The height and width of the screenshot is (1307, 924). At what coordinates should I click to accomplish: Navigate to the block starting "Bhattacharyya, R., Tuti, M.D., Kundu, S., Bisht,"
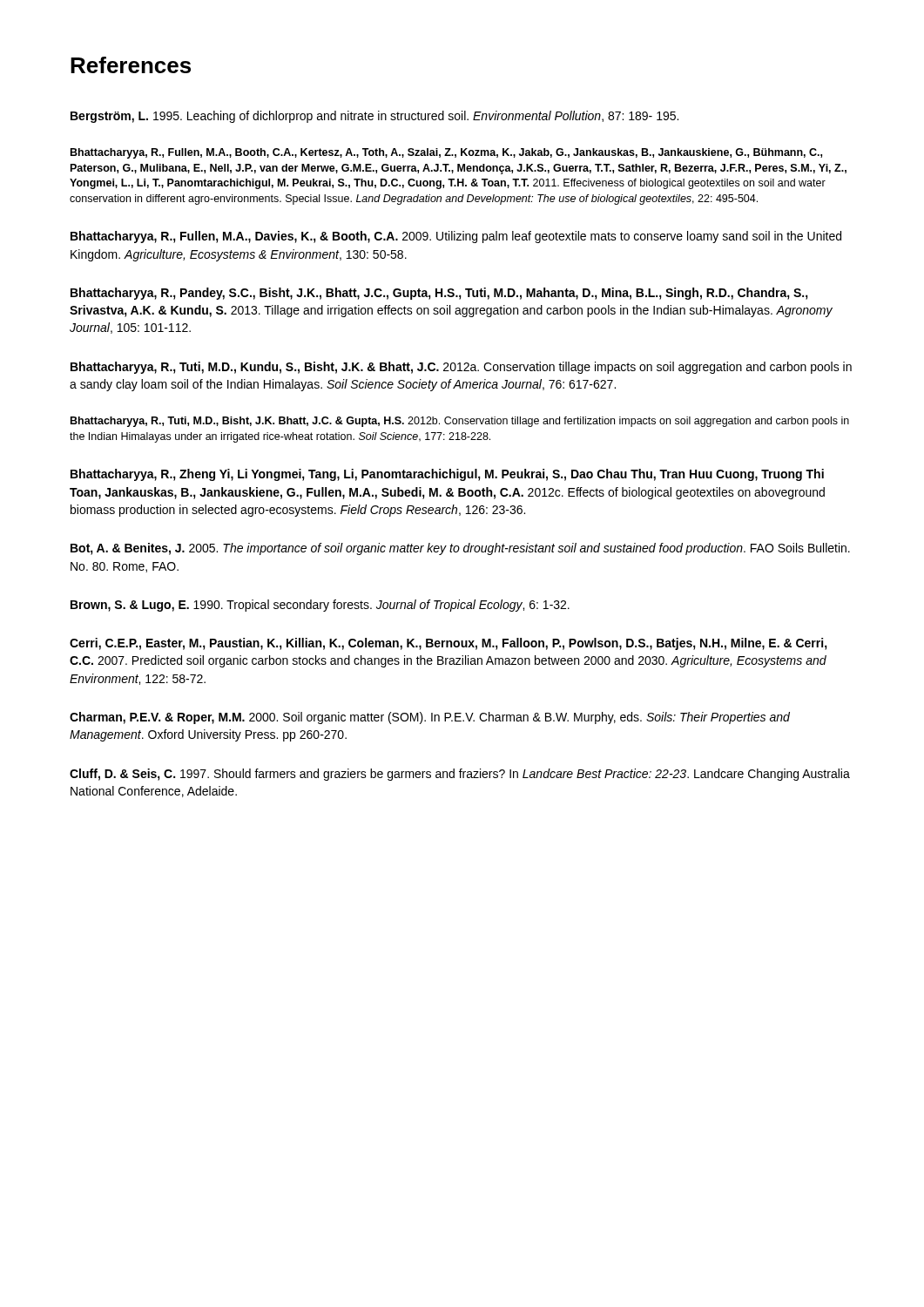[461, 376]
